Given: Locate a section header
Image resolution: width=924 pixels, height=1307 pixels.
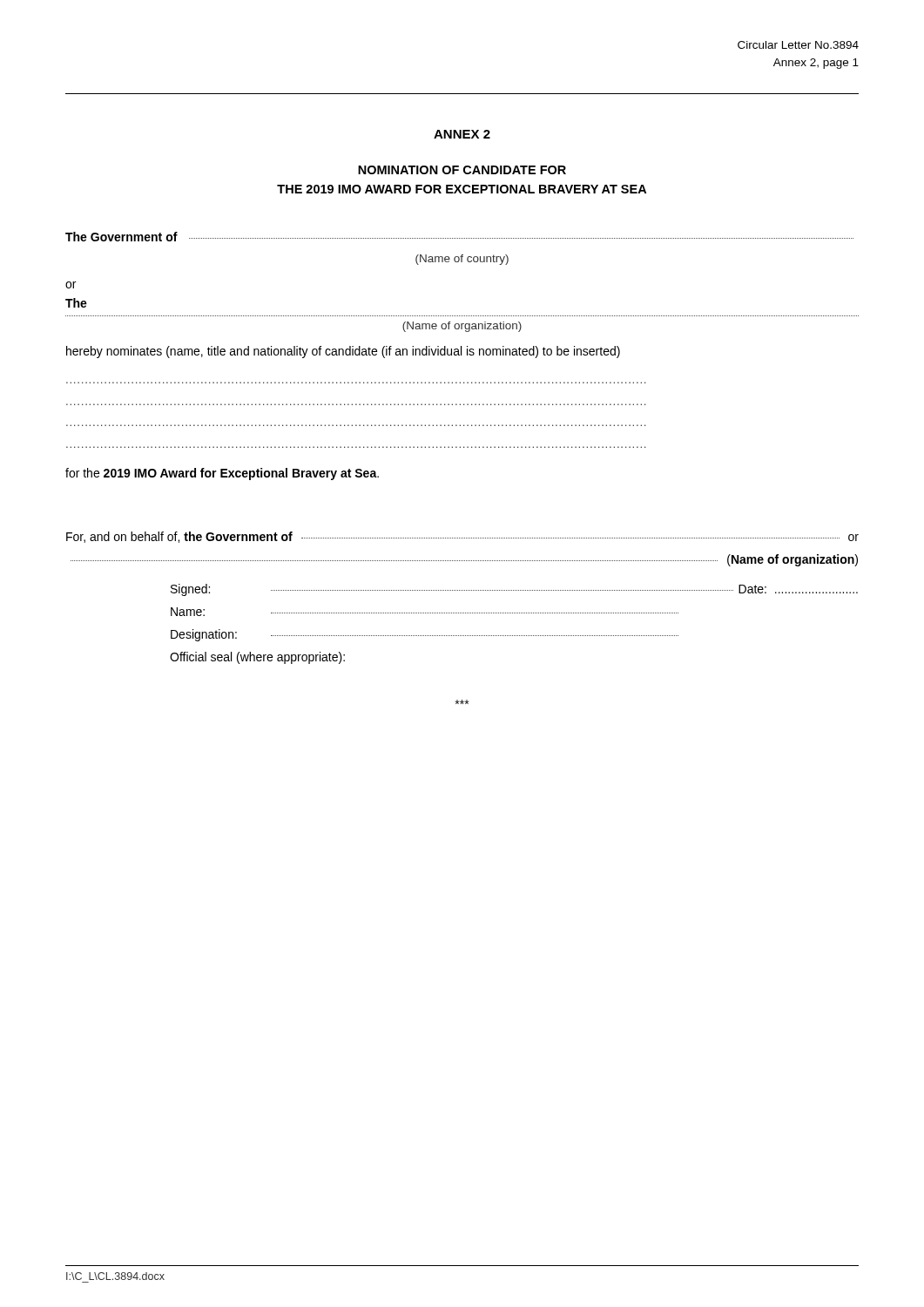Looking at the screenshot, I should click(462, 180).
